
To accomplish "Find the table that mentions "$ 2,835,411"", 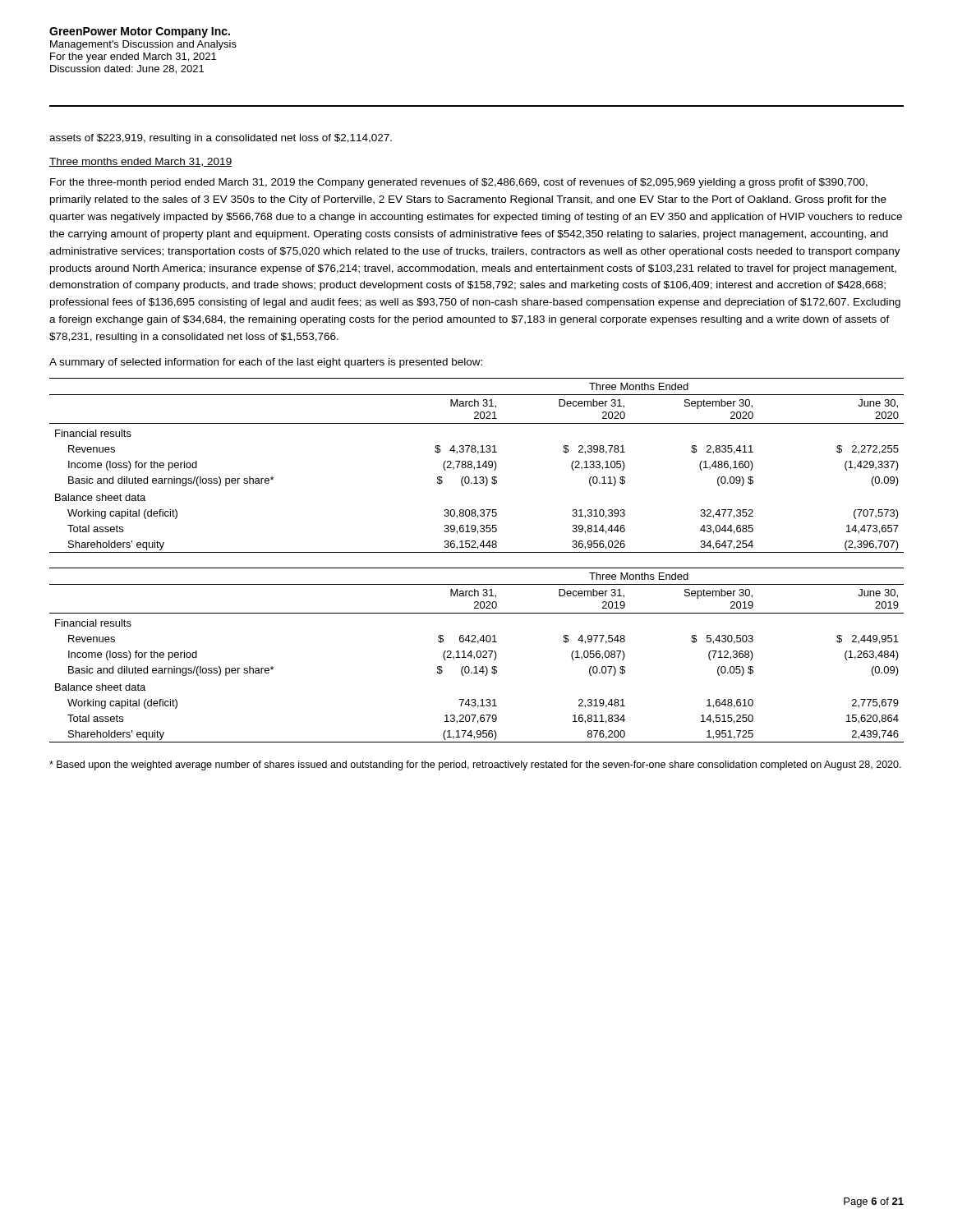I will pyautogui.click(x=476, y=465).
